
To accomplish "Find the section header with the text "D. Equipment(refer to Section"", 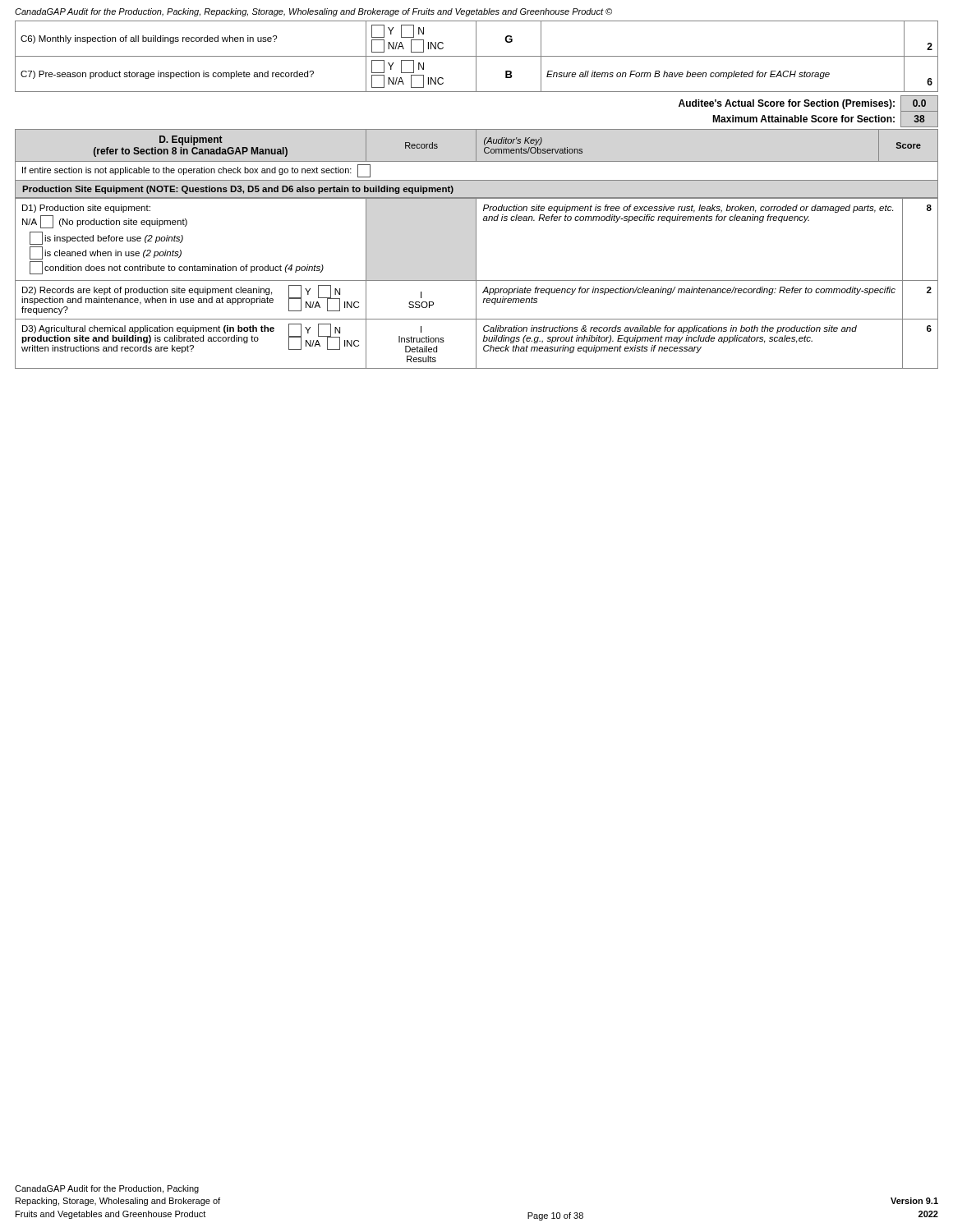I will coord(476,145).
